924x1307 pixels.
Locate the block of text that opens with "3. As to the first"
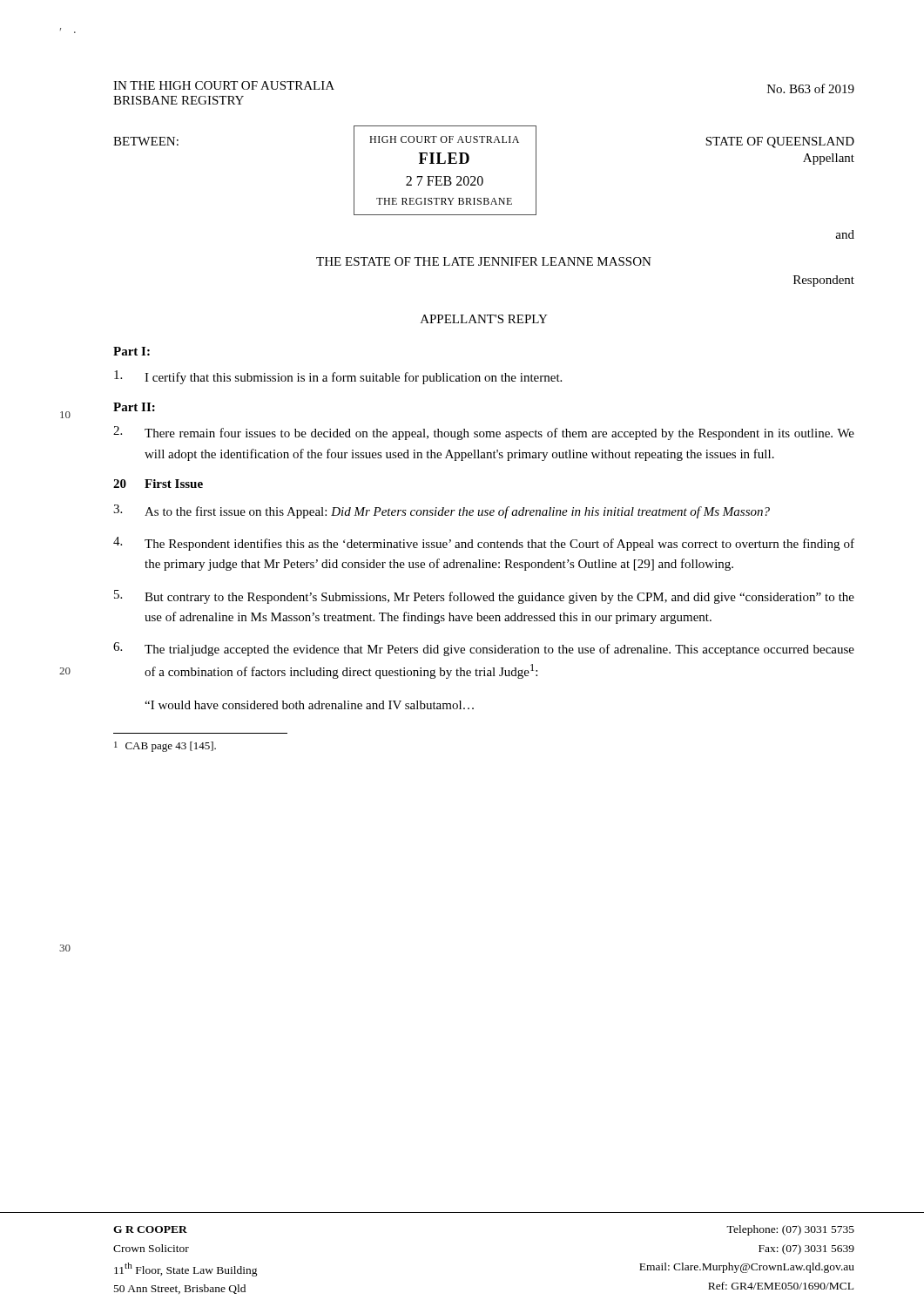point(442,512)
